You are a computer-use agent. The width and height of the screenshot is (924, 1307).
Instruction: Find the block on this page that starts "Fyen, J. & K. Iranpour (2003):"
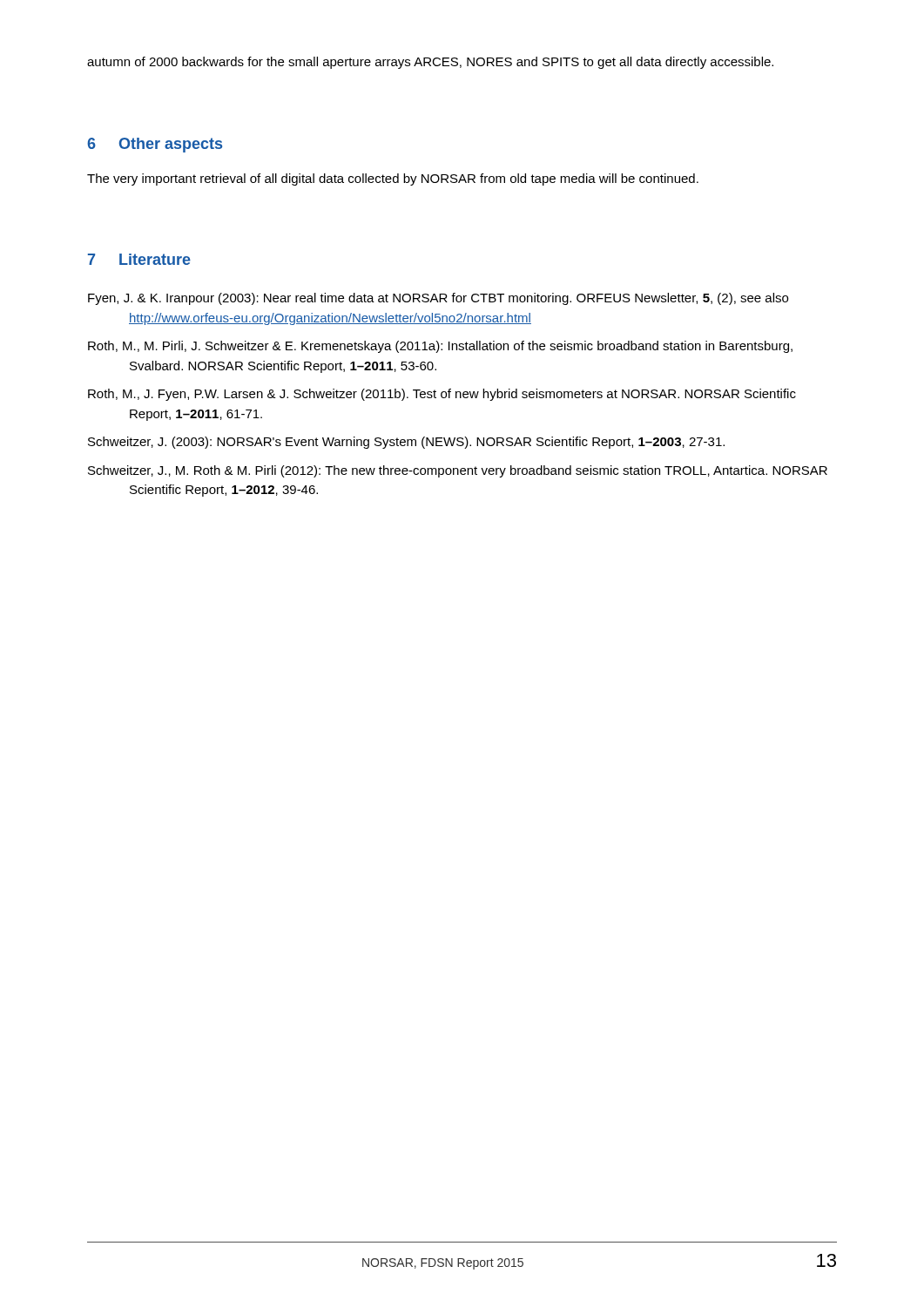[x=438, y=307]
